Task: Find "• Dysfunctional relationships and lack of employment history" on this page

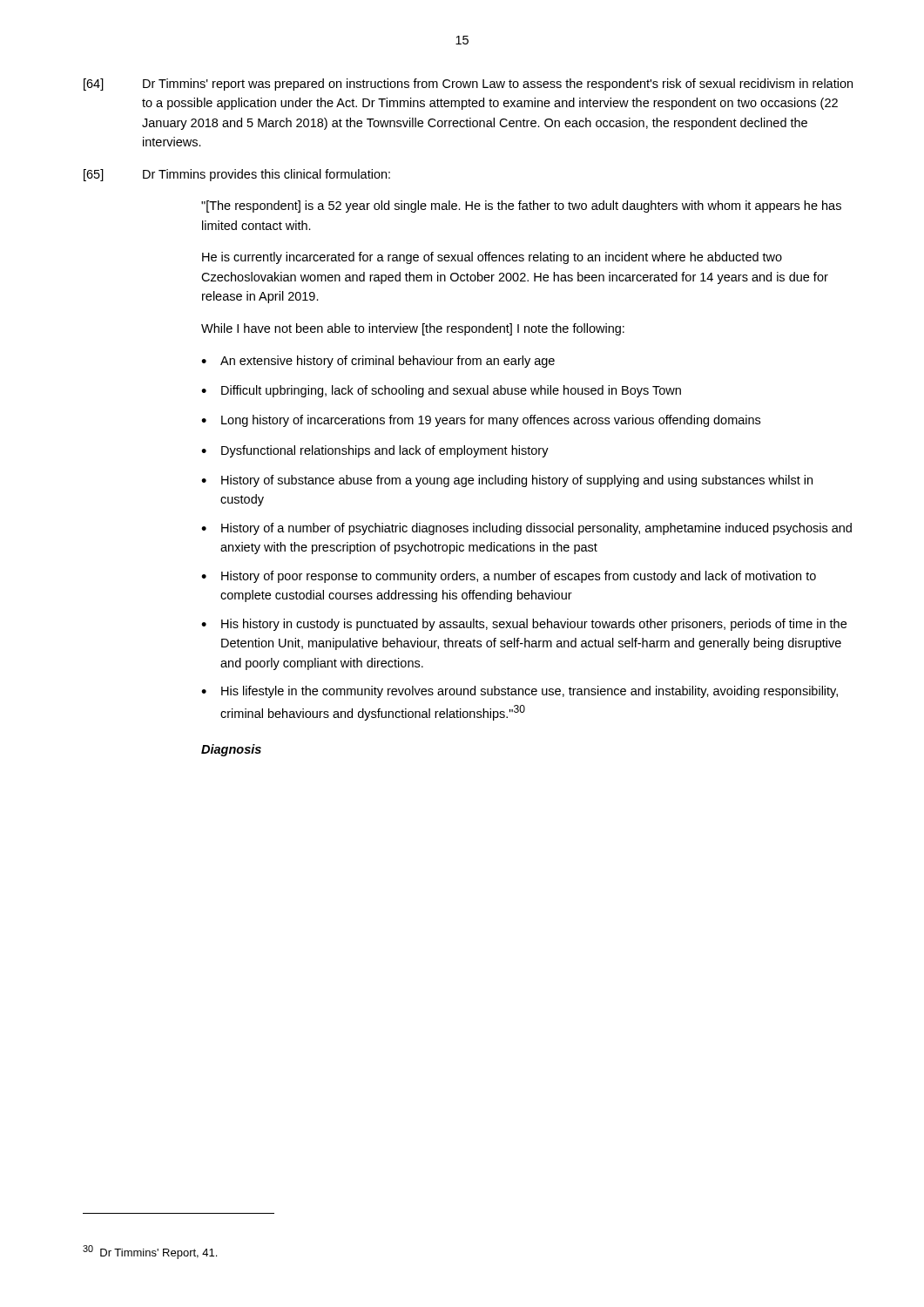Action: coord(528,451)
